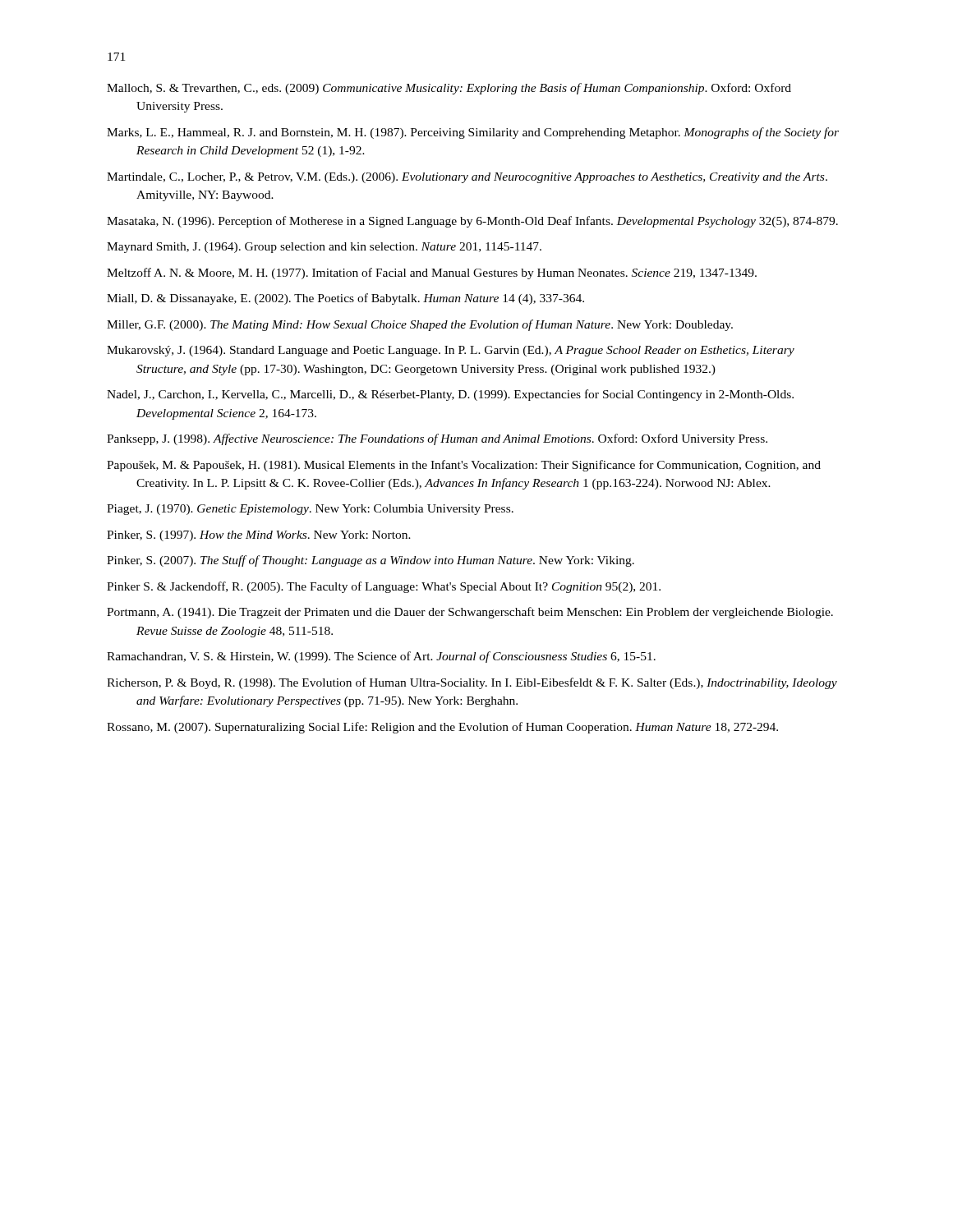Image resolution: width=953 pixels, height=1232 pixels.
Task: Point to the text block starting "Mukarovský, J. (1964)."
Action: tap(450, 359)
